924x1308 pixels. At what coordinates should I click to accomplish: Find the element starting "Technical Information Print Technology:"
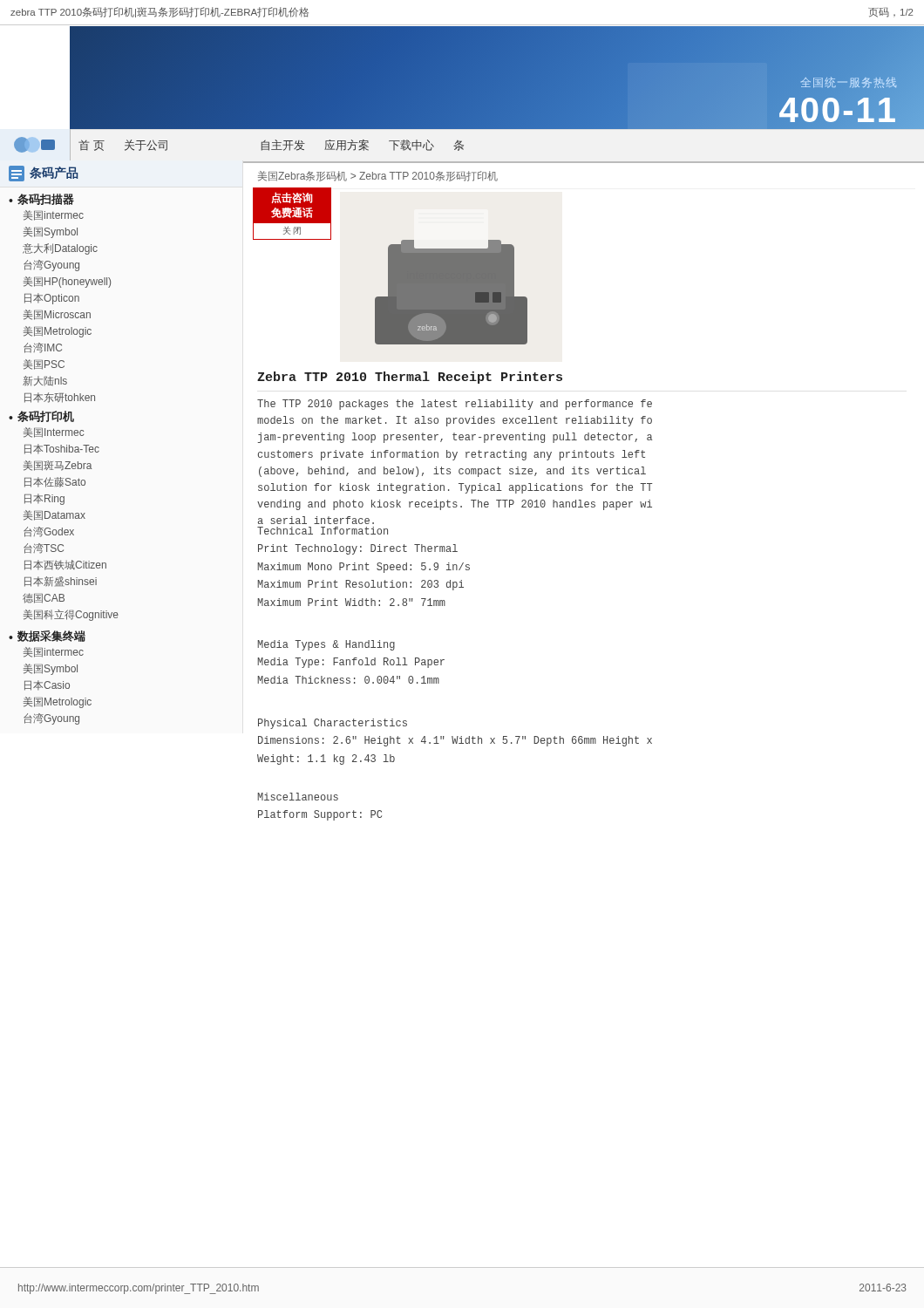[x=364, y=567]
